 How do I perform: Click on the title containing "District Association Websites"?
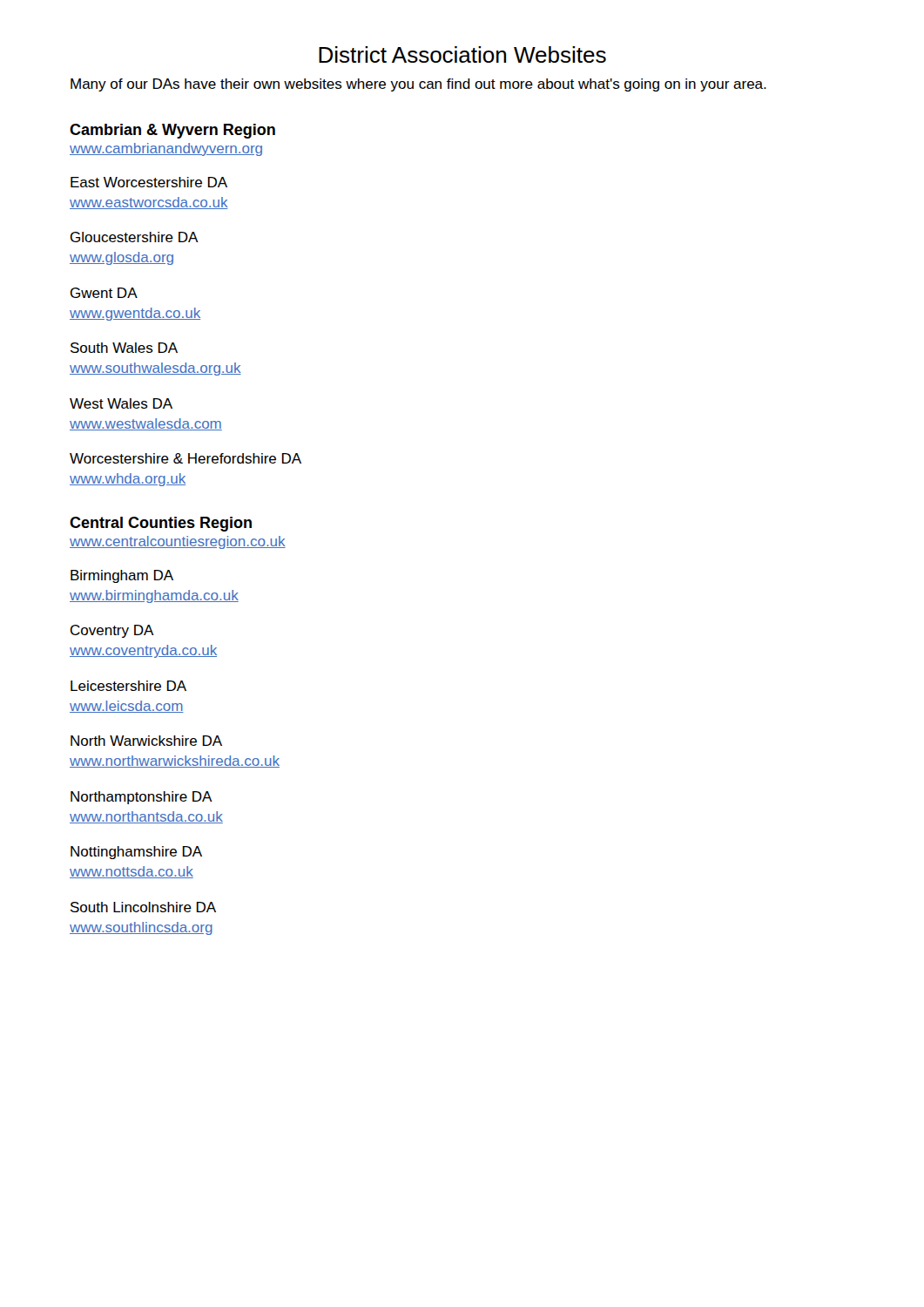[462, 55]
